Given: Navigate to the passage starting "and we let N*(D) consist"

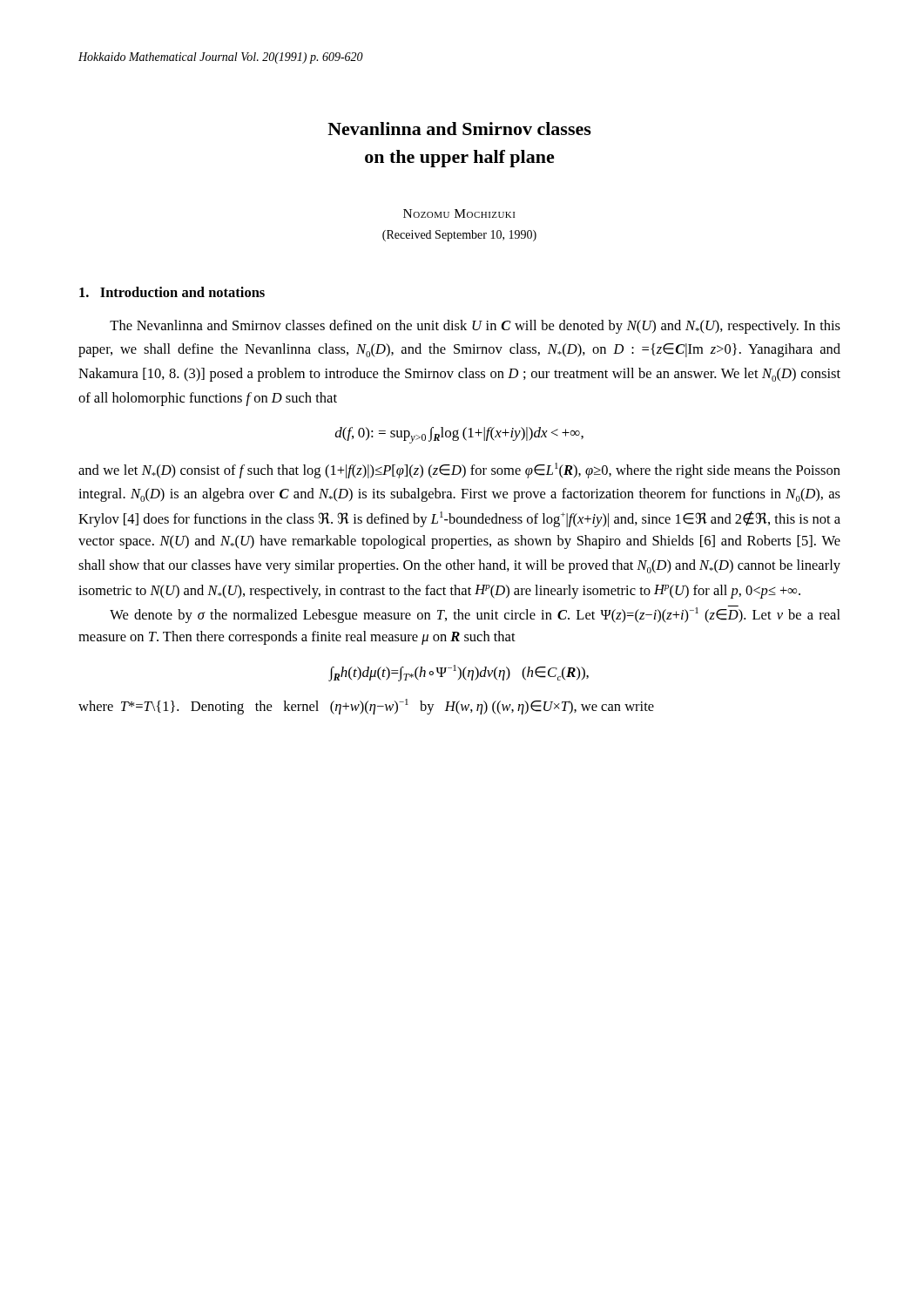Looking at the screenshot, I should coord(459,530).
